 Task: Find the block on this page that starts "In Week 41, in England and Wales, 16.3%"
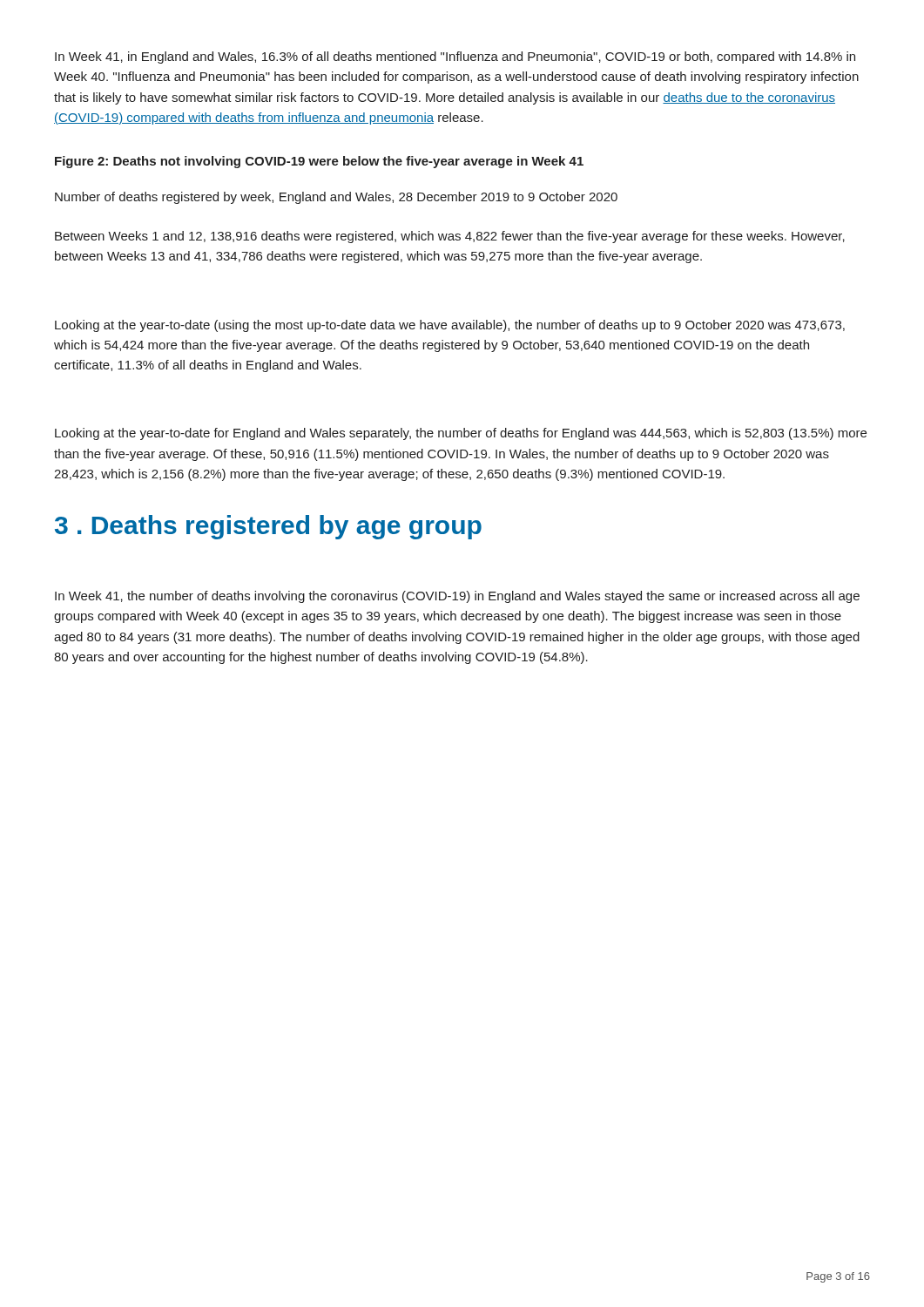462,87
